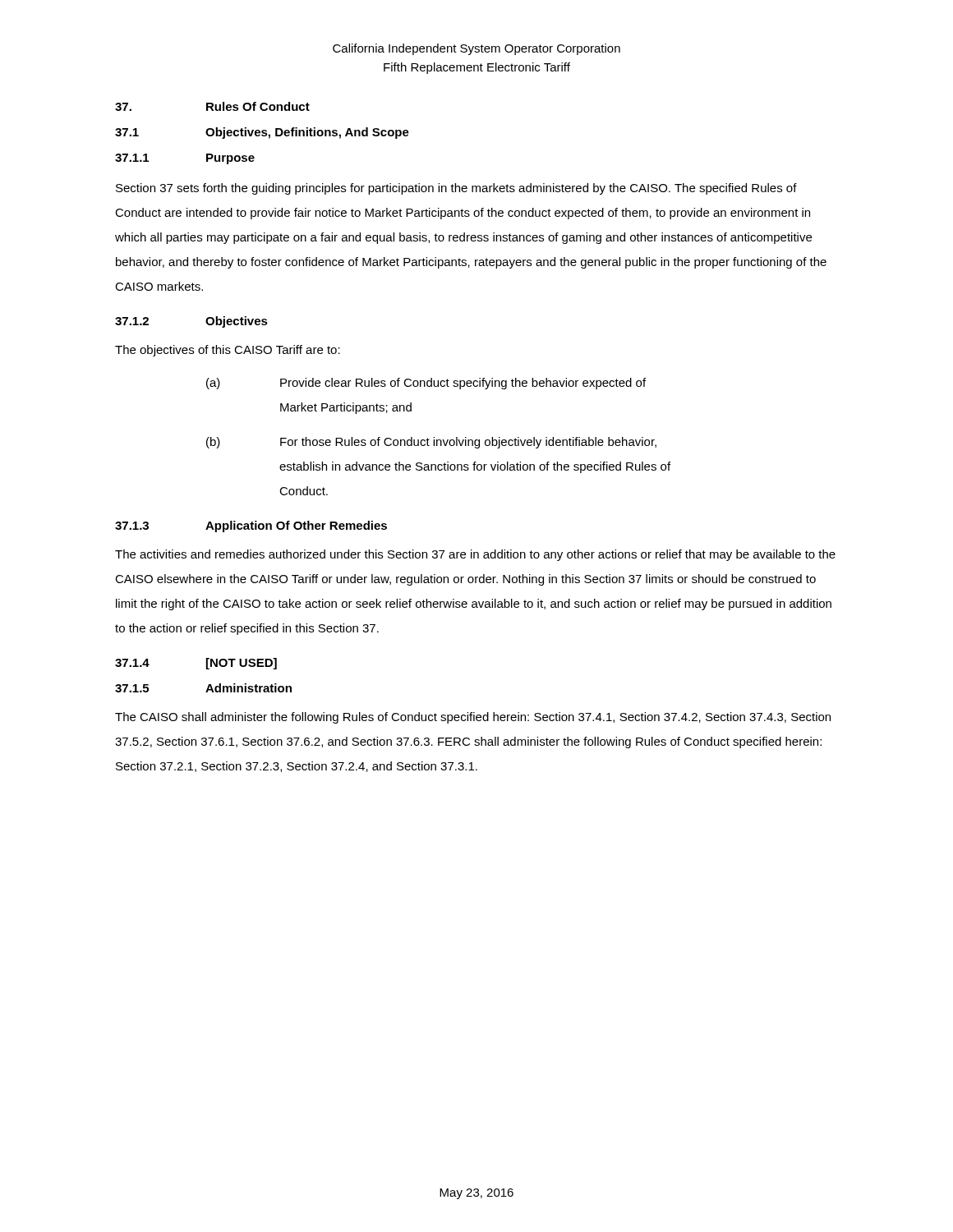Point to the passage starting "The activities and remedies"

pos(475,591)
